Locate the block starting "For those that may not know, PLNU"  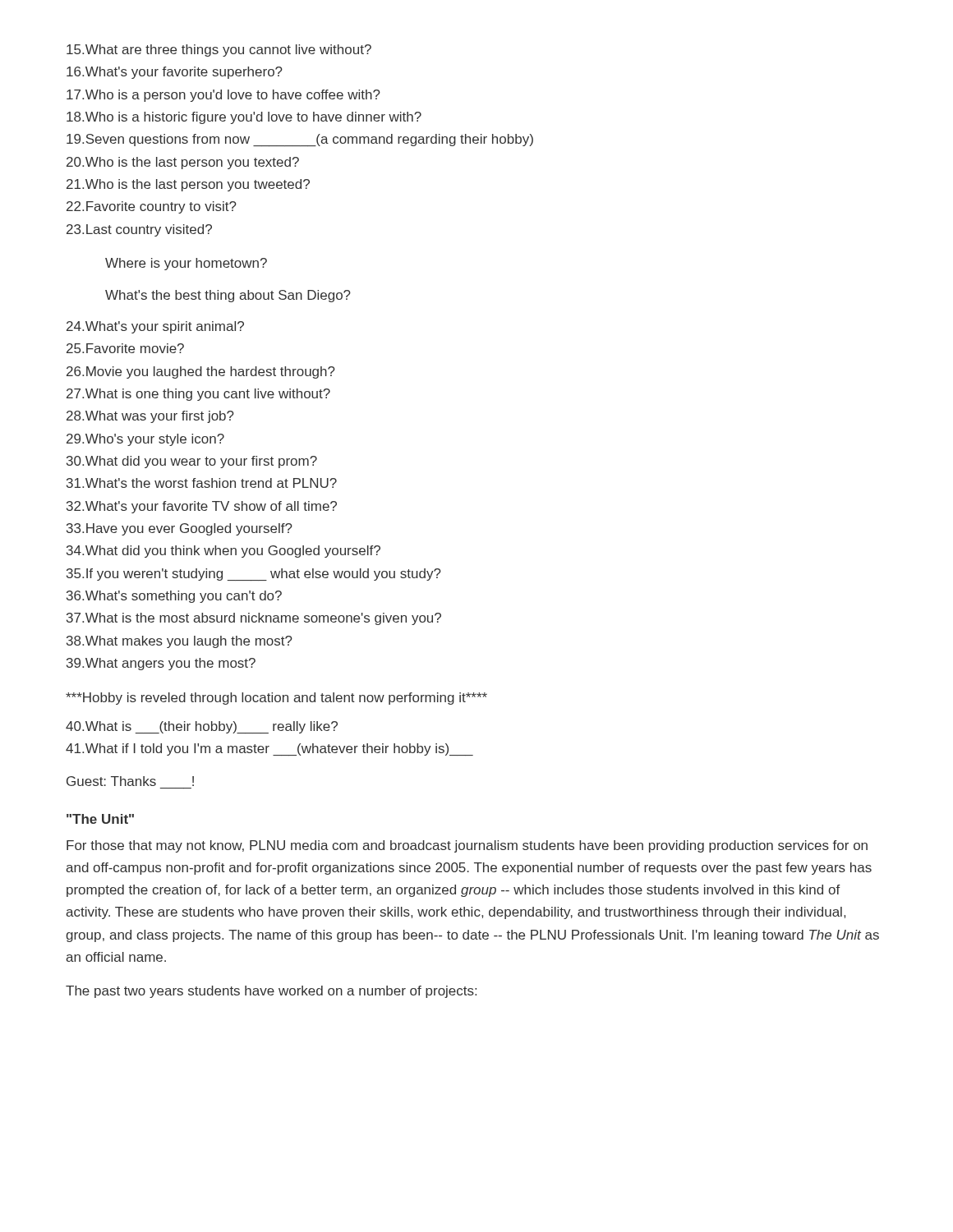(x=473, y=901)
